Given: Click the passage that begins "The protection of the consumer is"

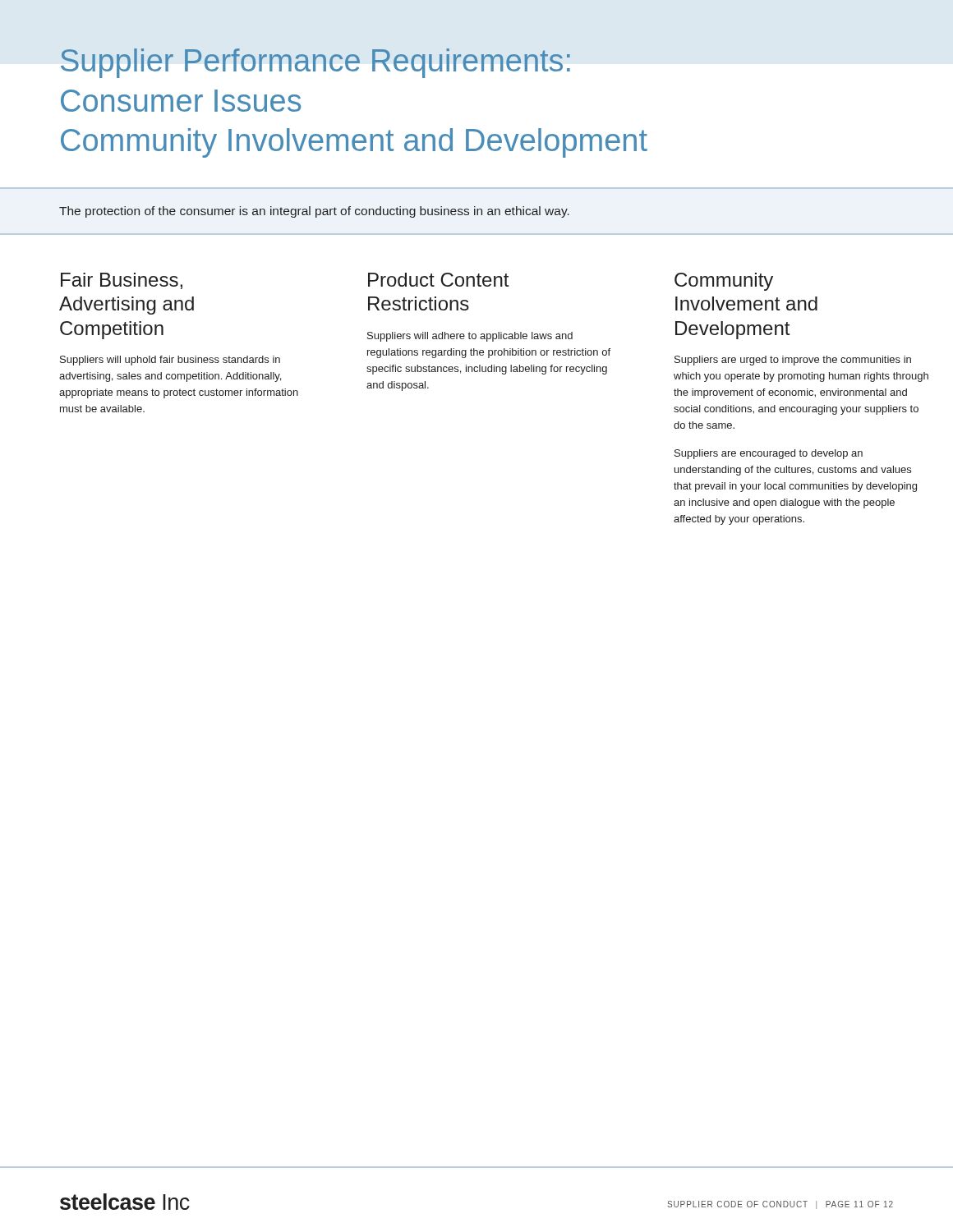Looking at the screenshot, I should pyautogui.click(x=315, y=211).
